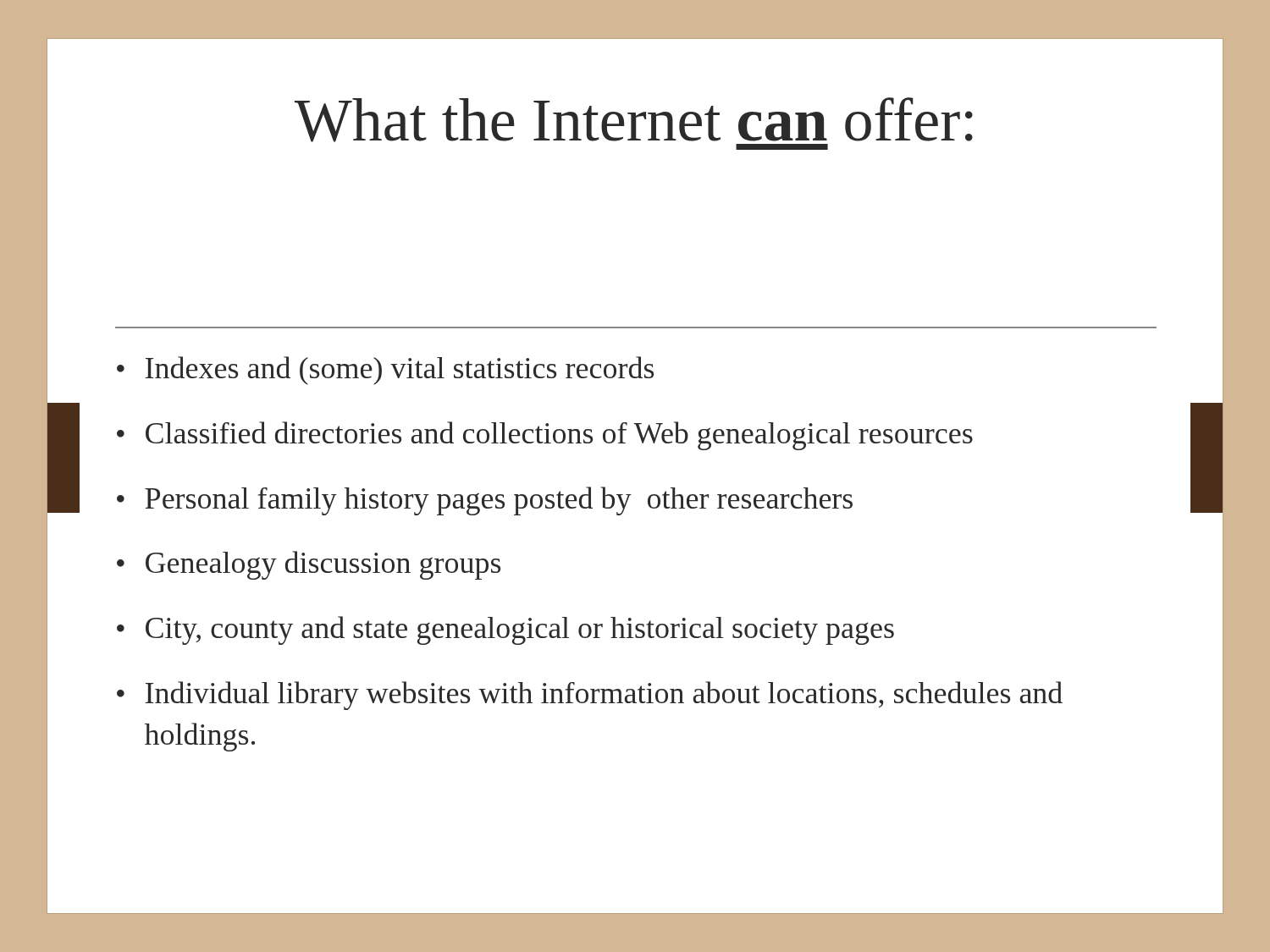Click on the region starting "• Indexes and (some) vital statistics records"
Viewport: 1270px width, 952px height.
(x=385, y=368)
